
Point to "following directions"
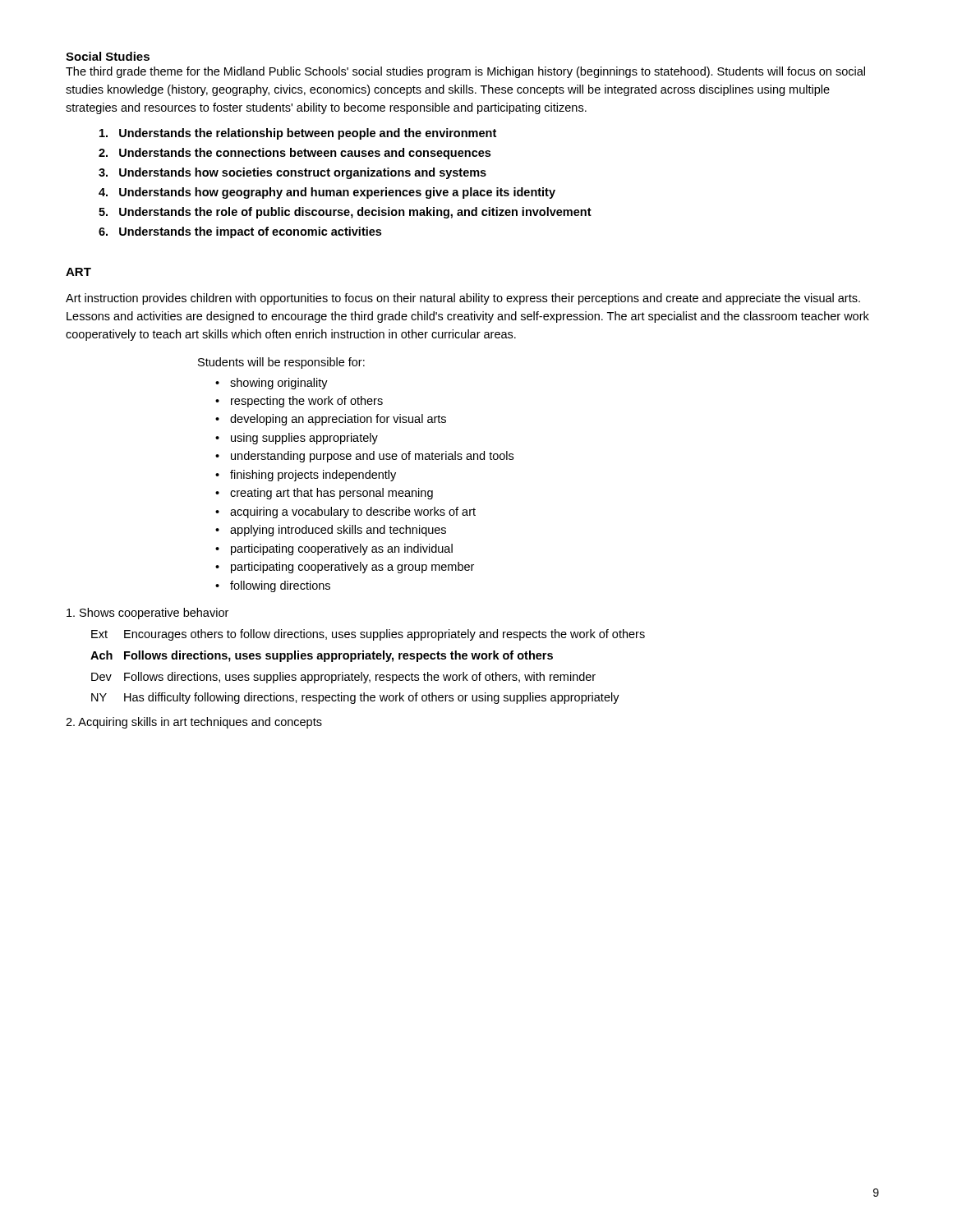click(x=280, y=585)
